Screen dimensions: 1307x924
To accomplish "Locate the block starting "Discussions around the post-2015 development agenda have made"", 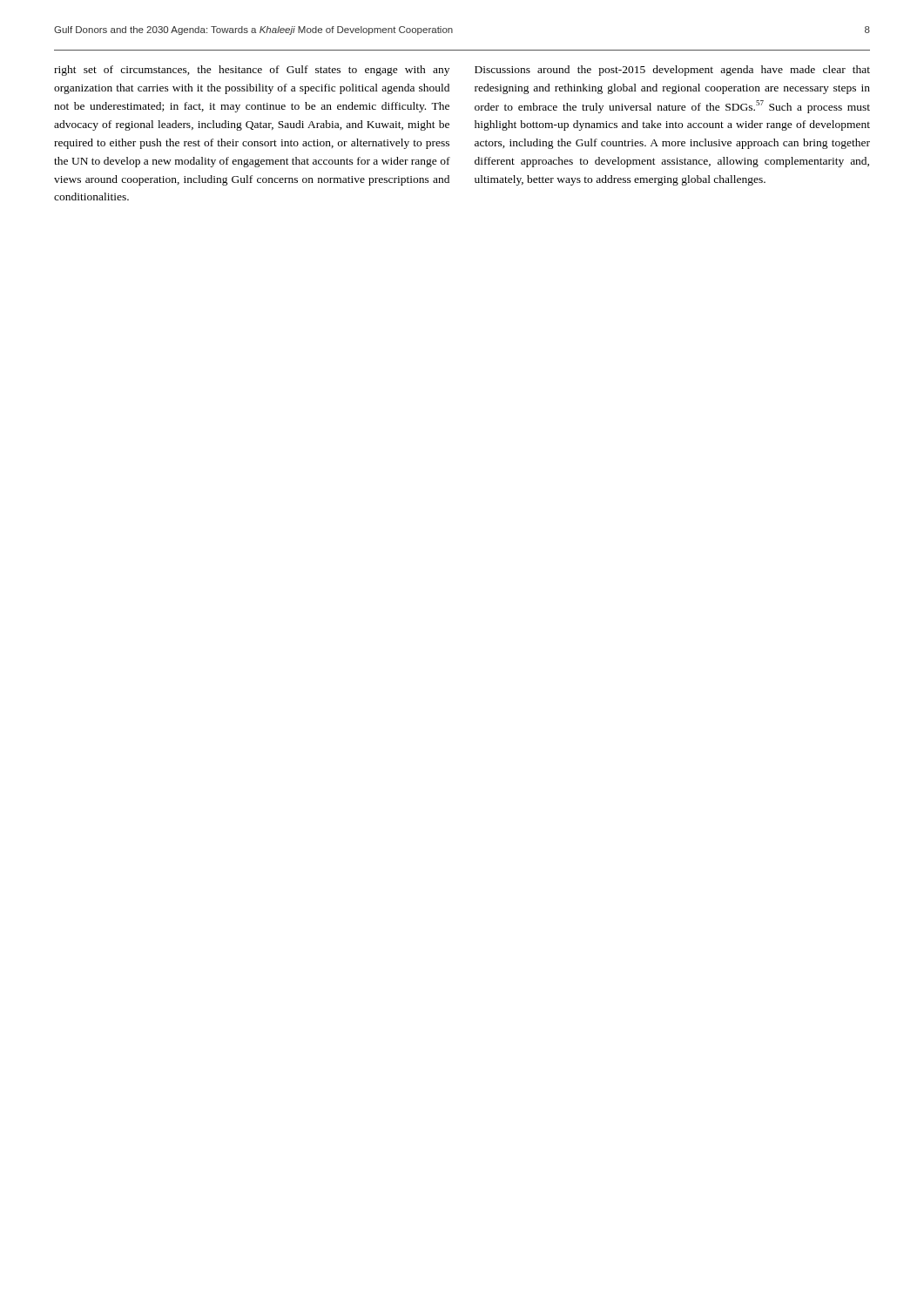I will pyautogui.click(x=672, y=124).
